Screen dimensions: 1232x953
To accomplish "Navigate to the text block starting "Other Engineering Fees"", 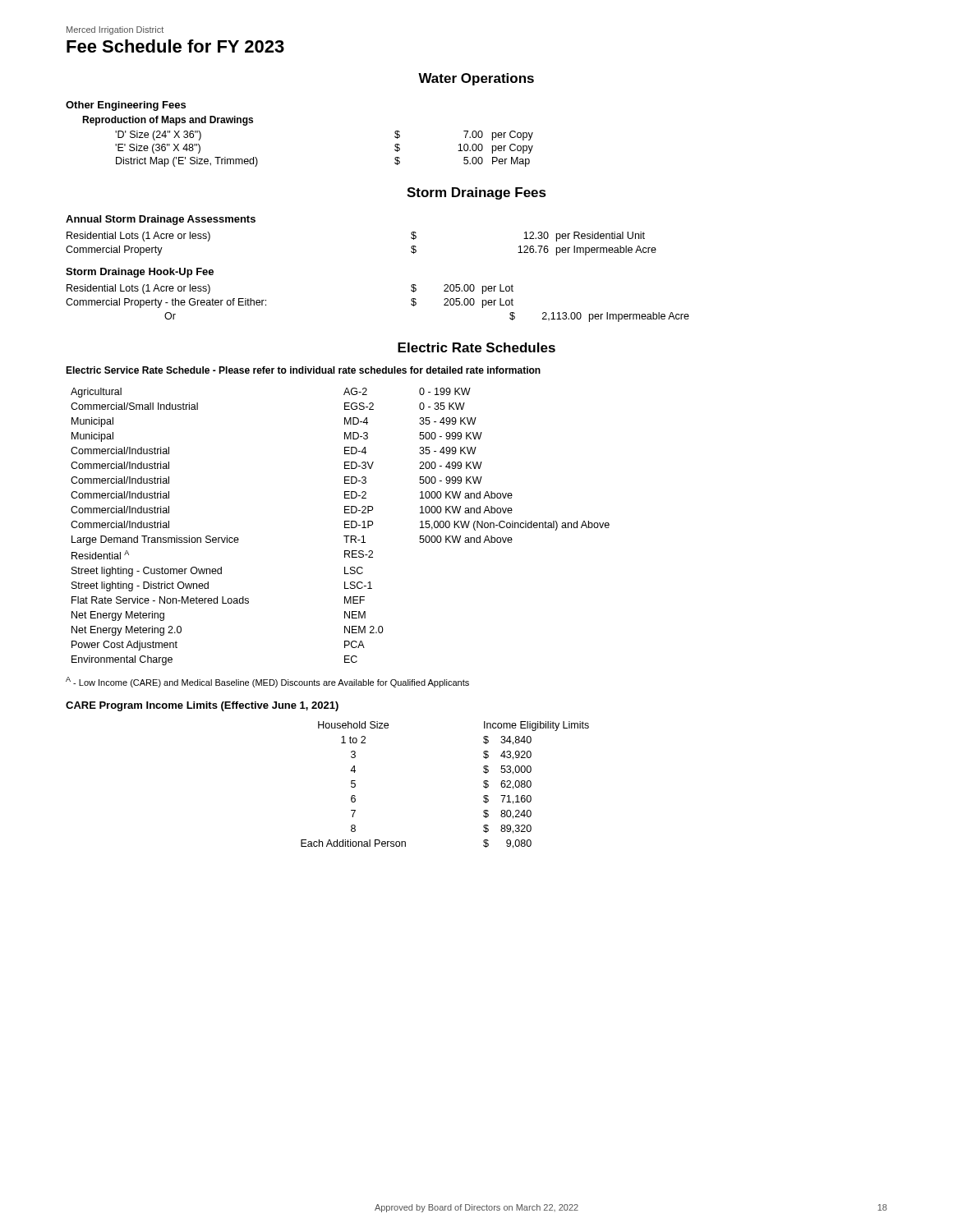I will 126,105.
